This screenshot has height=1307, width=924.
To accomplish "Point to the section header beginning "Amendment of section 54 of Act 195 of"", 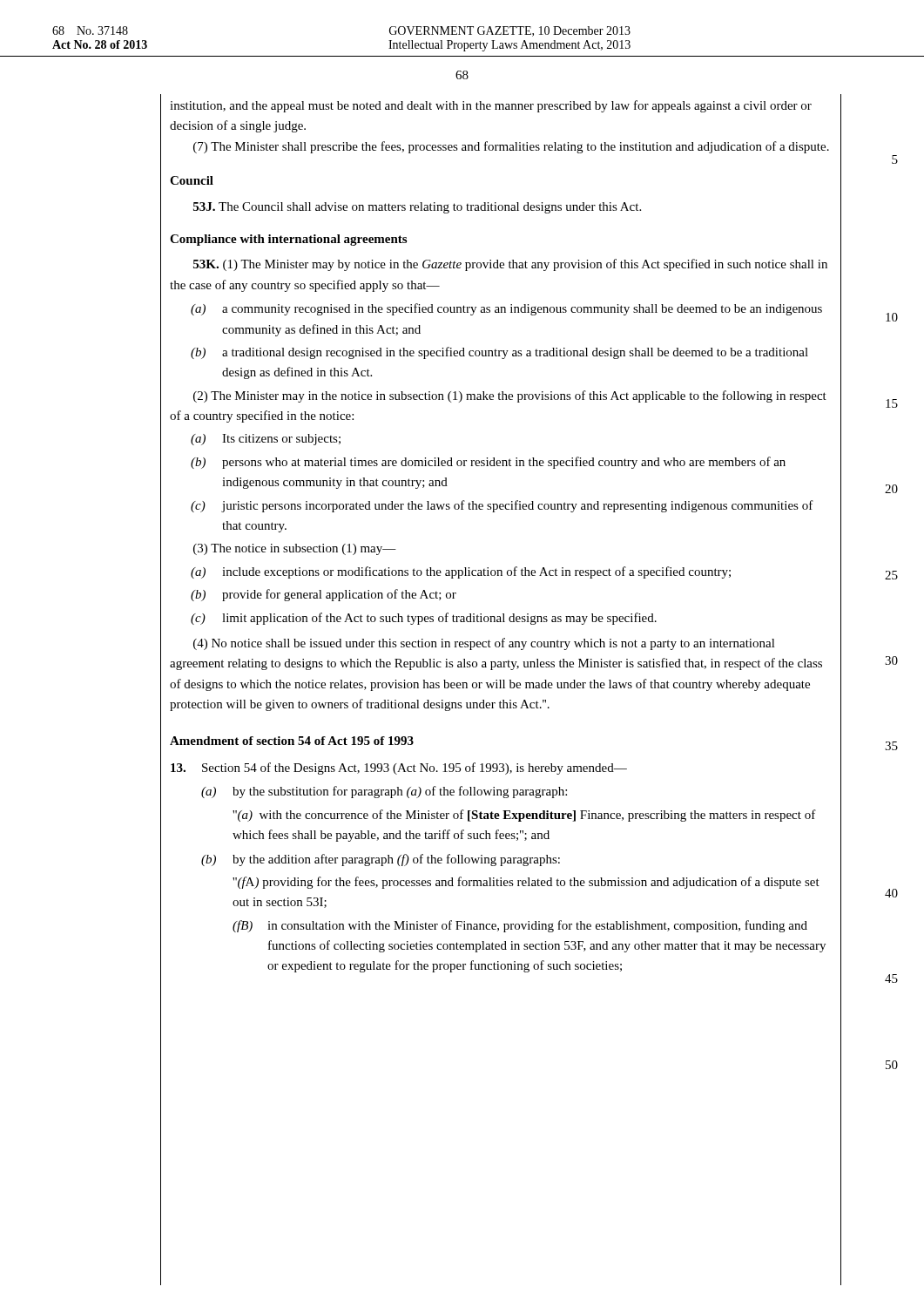I will coord(292,740).
